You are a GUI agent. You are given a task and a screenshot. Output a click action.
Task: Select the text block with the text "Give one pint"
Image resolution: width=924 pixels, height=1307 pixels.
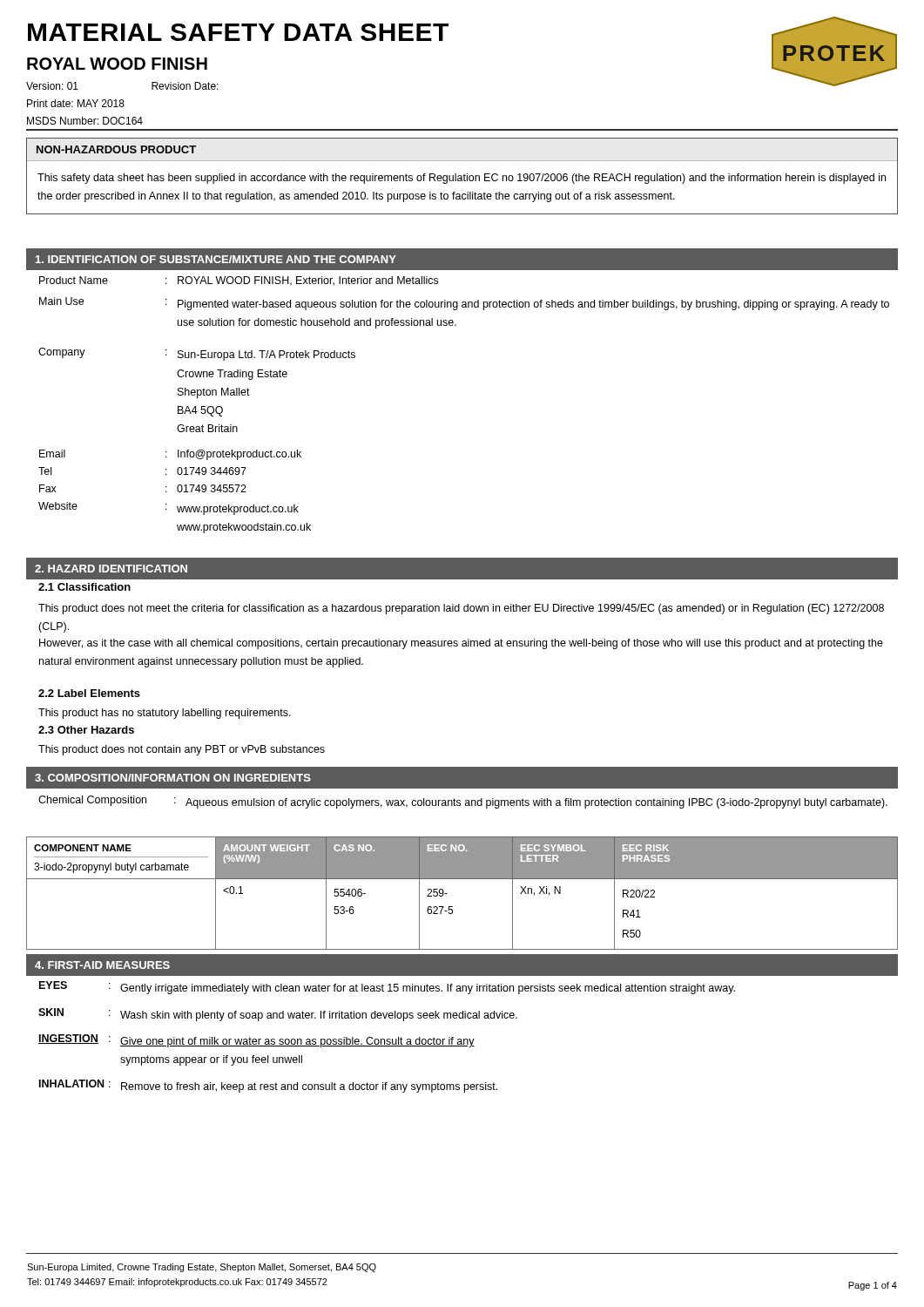[297, 1050]
